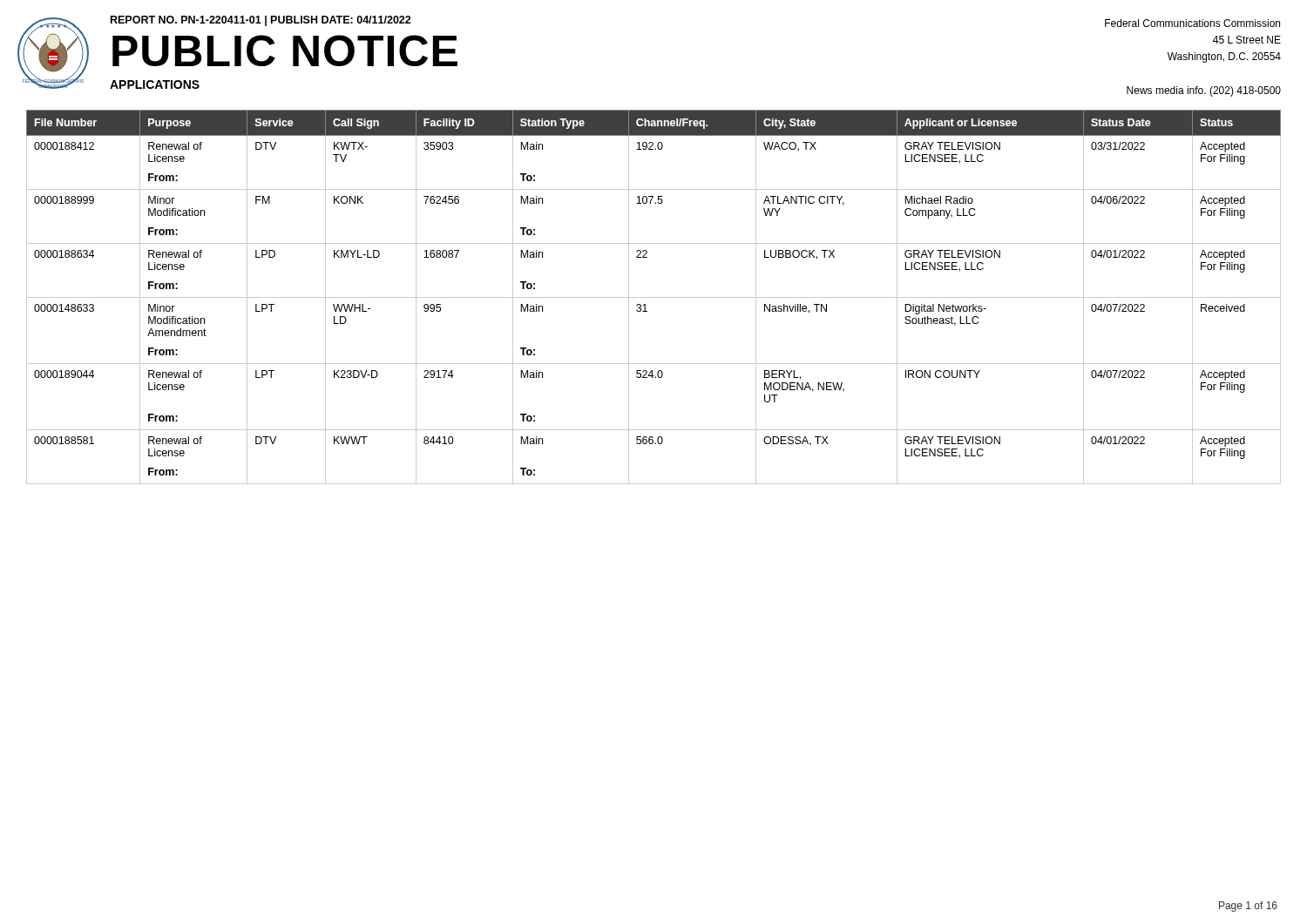Find the block on this page that starts "Federal Communications Commission 45 L"
The image size is (1307, 924).
click(x=1193, y=57)
